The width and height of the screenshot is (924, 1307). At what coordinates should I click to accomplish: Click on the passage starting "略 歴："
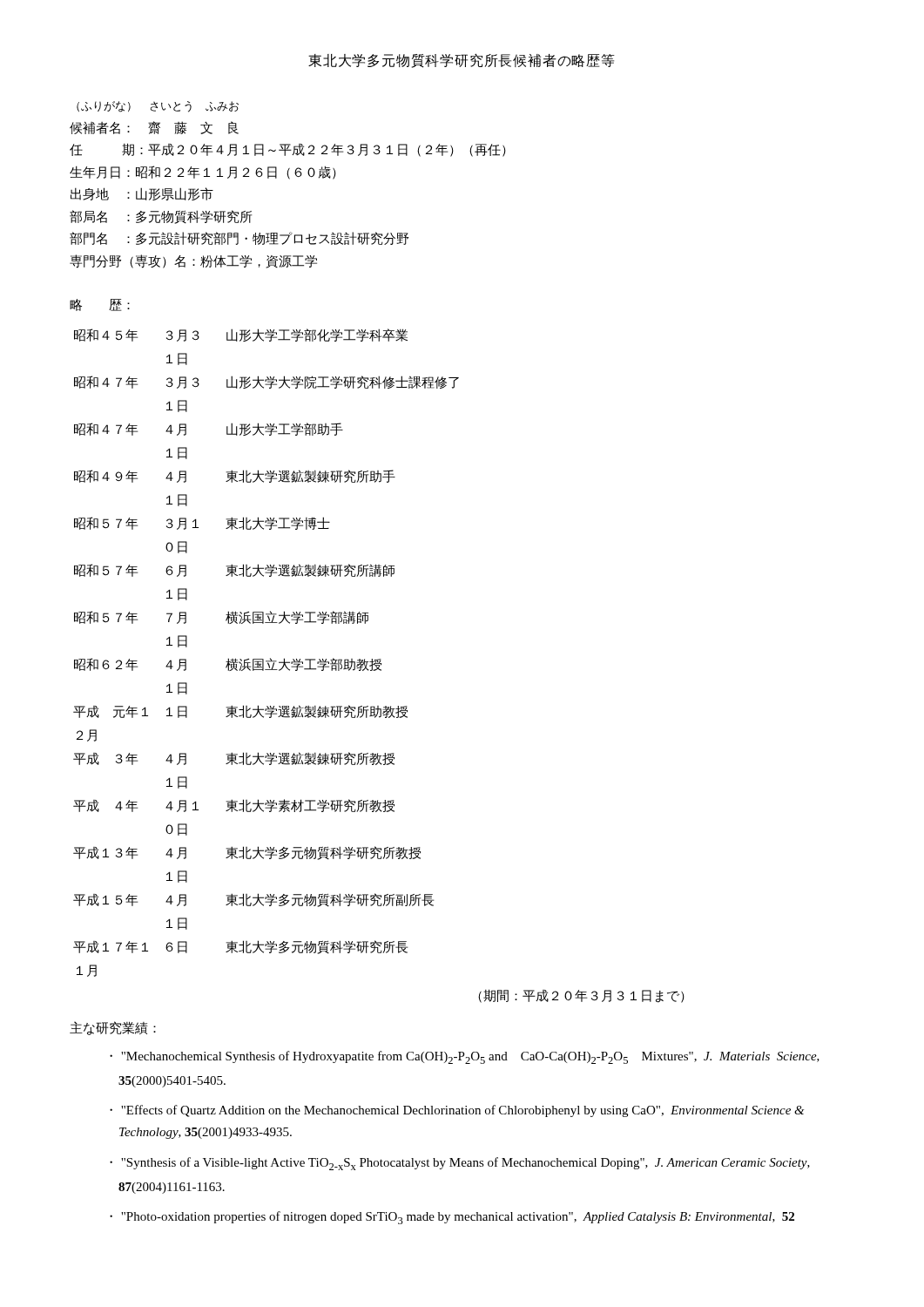pos(102,305)
